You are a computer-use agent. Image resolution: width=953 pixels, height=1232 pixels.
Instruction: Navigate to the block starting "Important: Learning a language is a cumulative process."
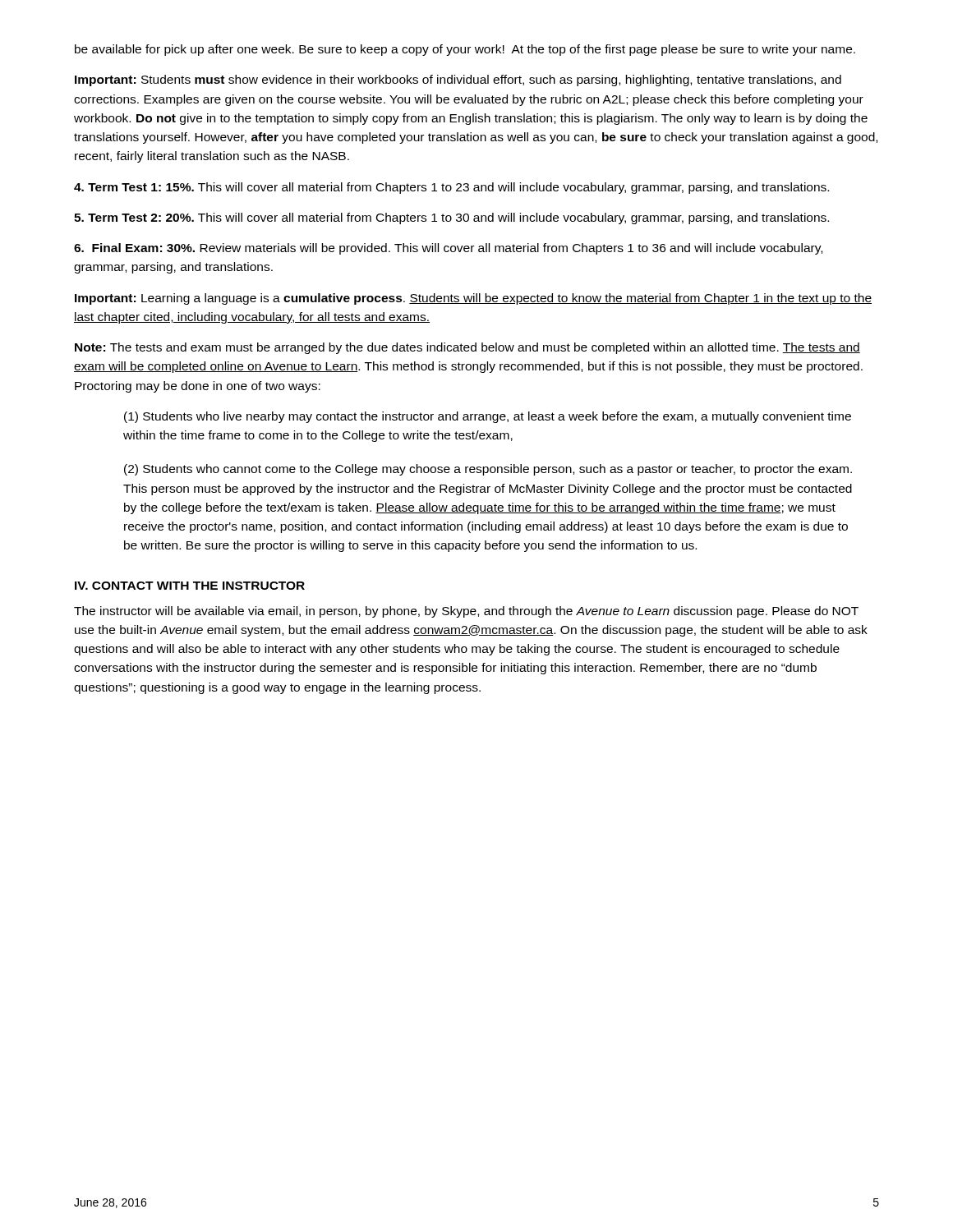point(473,307)
